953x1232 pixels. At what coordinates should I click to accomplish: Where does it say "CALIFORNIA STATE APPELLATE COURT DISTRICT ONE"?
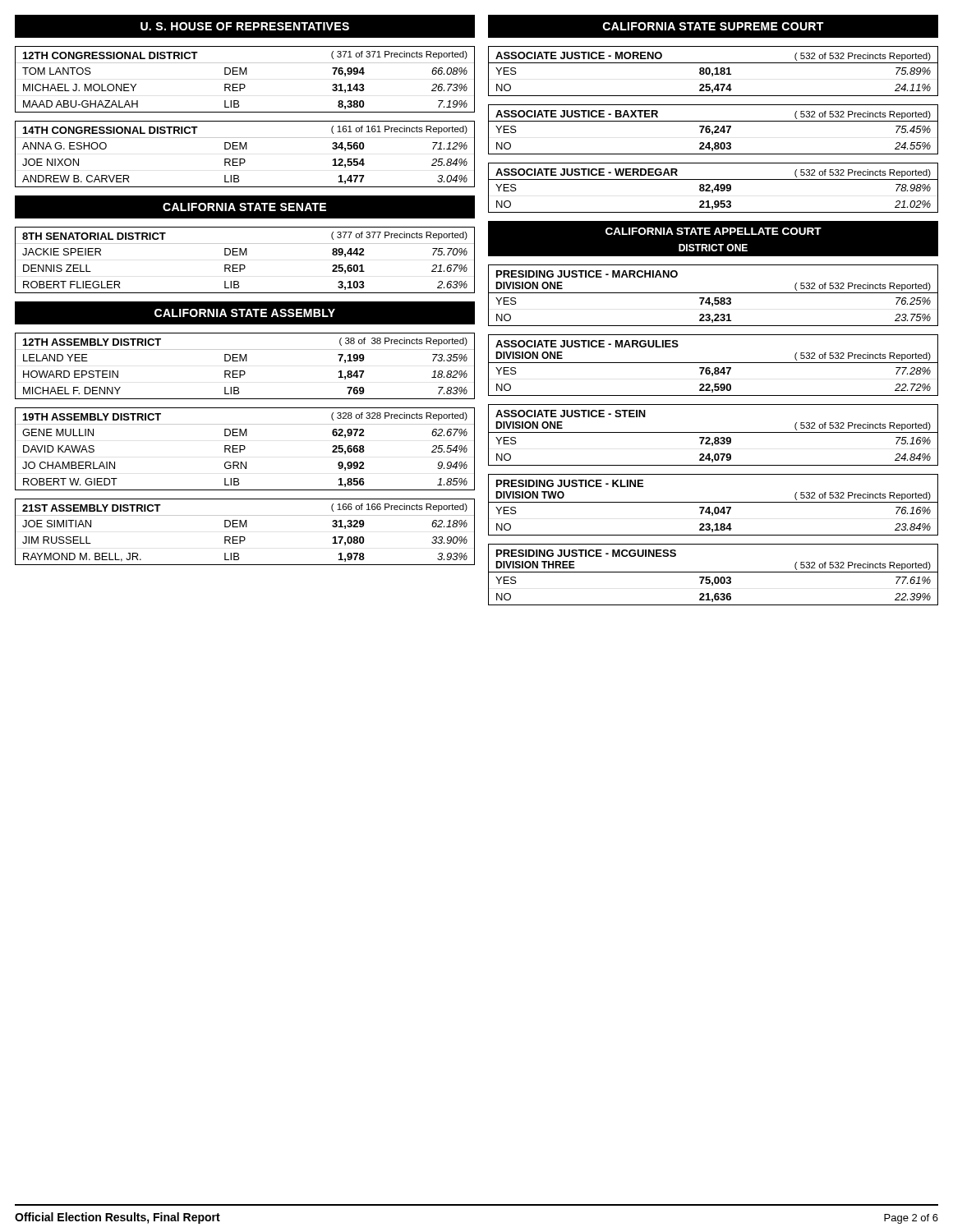(713, 239)
